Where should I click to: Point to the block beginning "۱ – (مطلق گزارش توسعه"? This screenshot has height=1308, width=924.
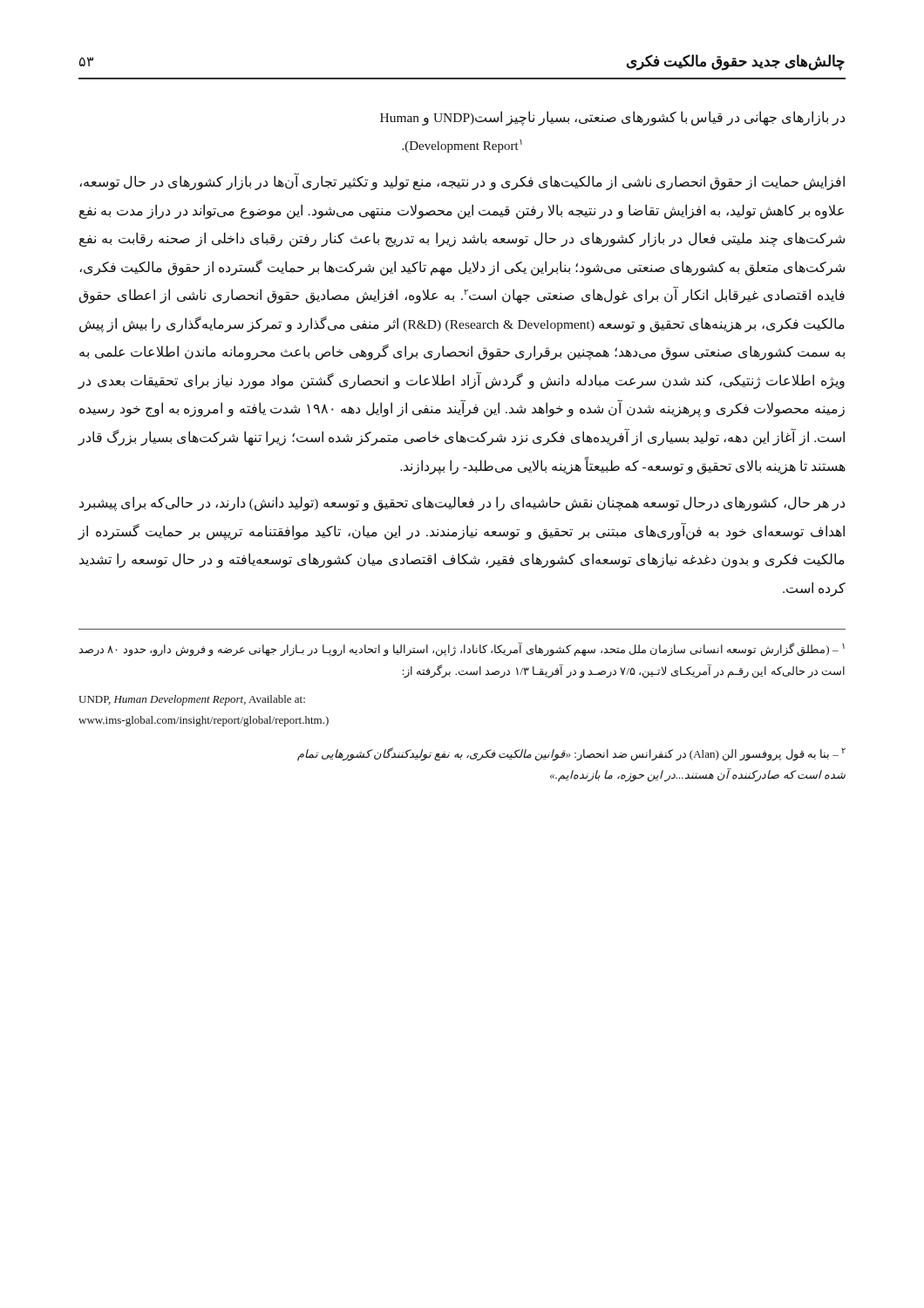(462, 659)
